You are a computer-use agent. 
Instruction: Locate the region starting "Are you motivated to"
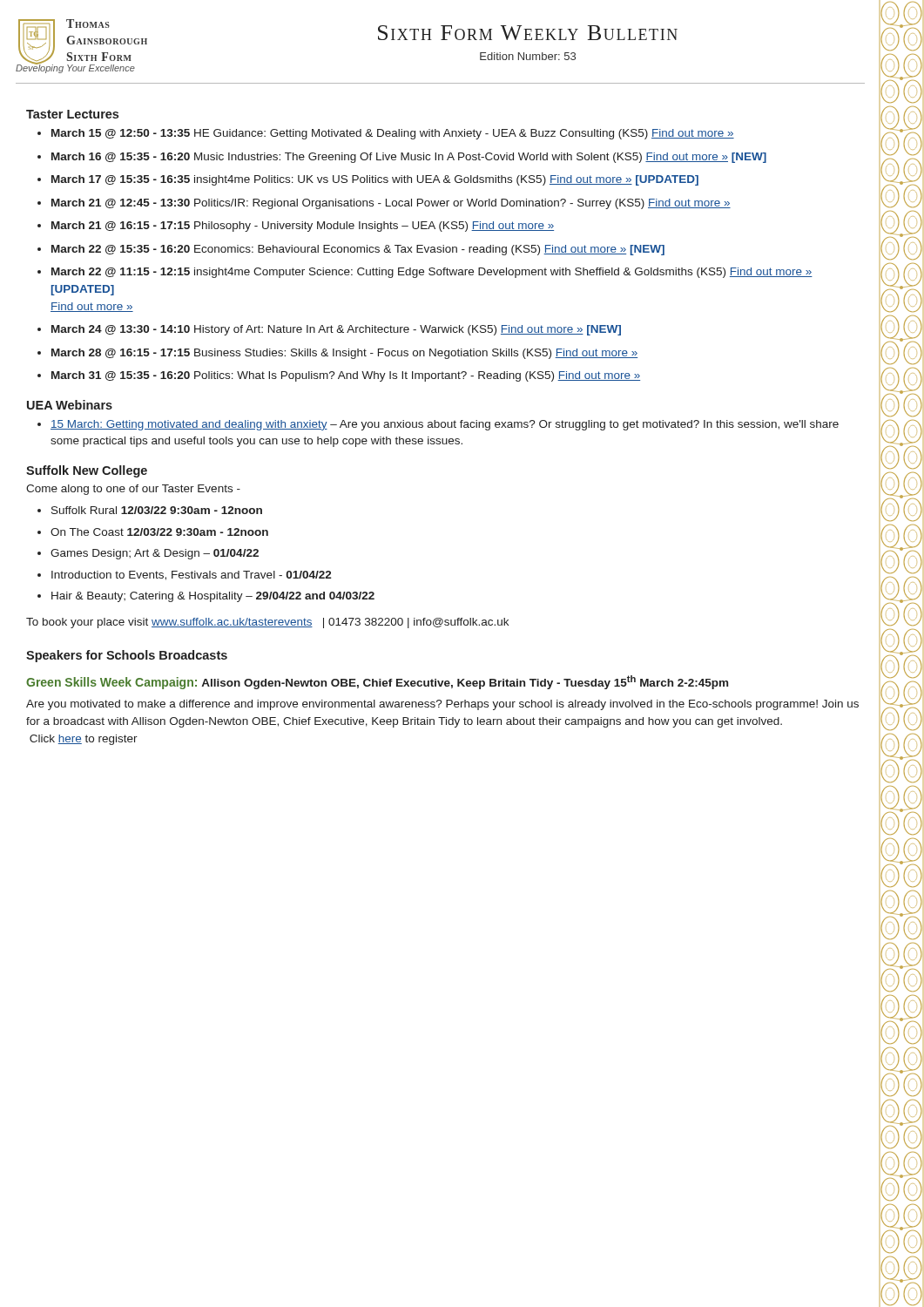[443, 721]
